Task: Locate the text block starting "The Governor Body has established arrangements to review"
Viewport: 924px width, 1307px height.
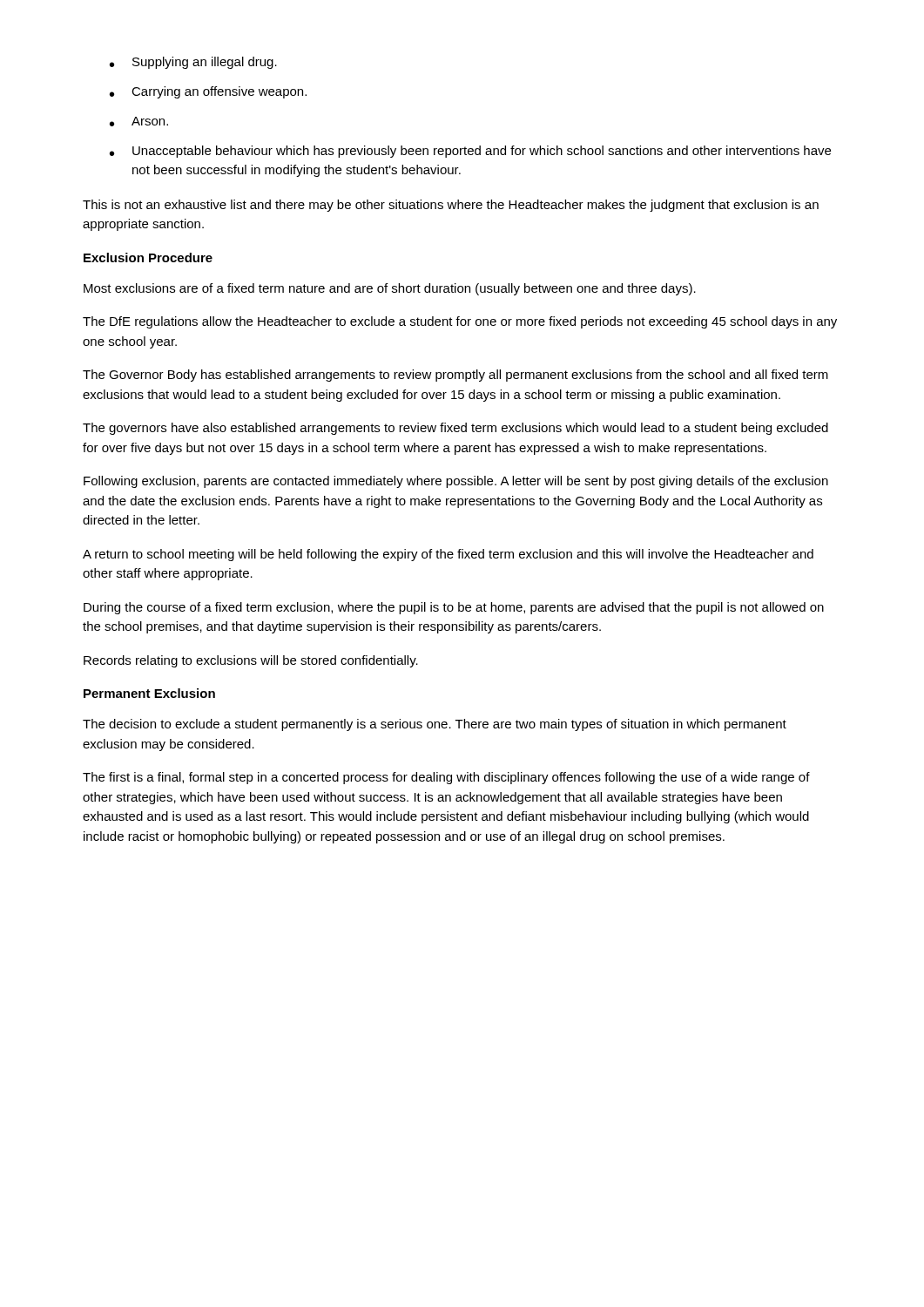Action: click(x=456, y=384)
